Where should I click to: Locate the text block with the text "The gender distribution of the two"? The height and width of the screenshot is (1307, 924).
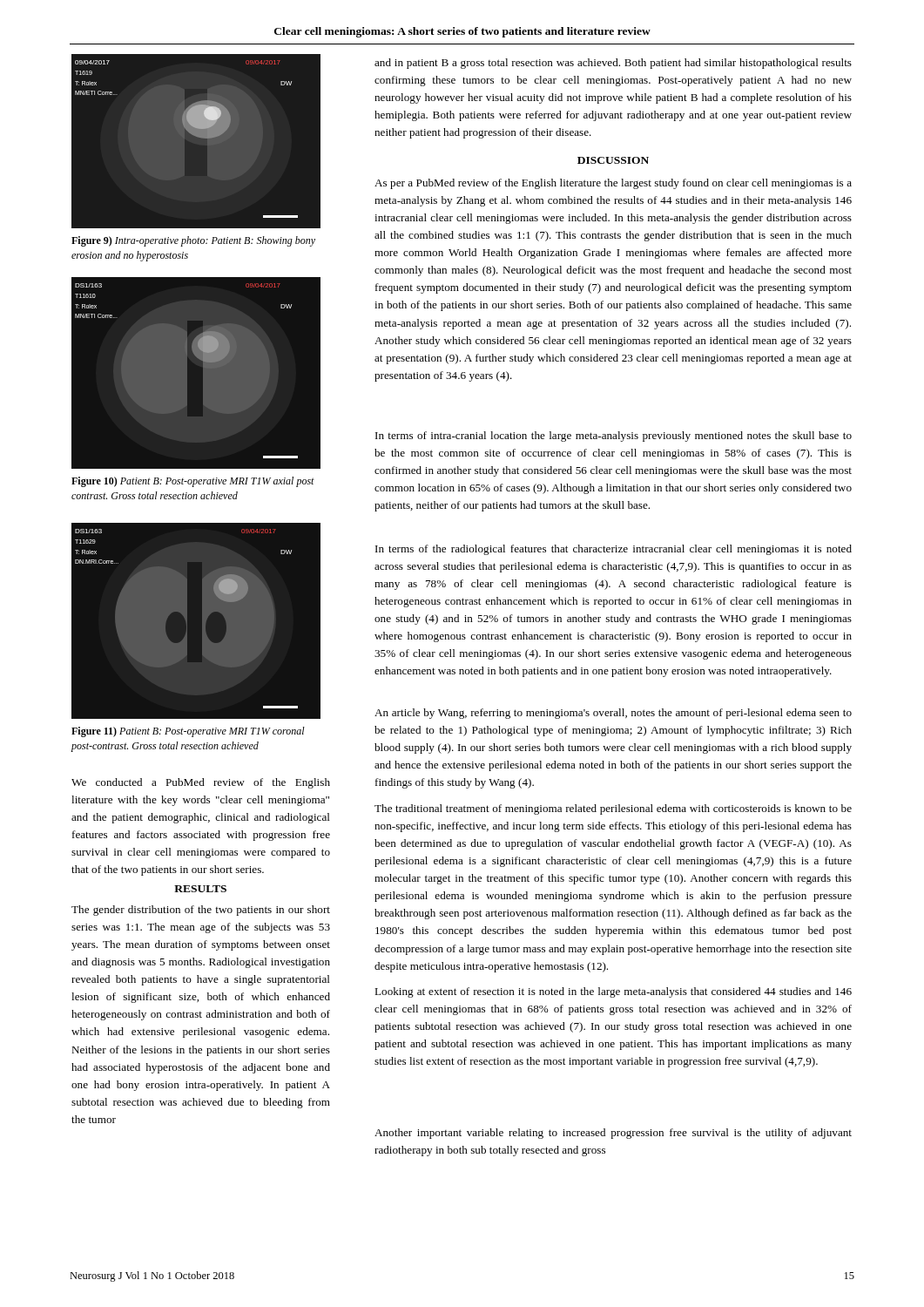tap(201, 1014)
